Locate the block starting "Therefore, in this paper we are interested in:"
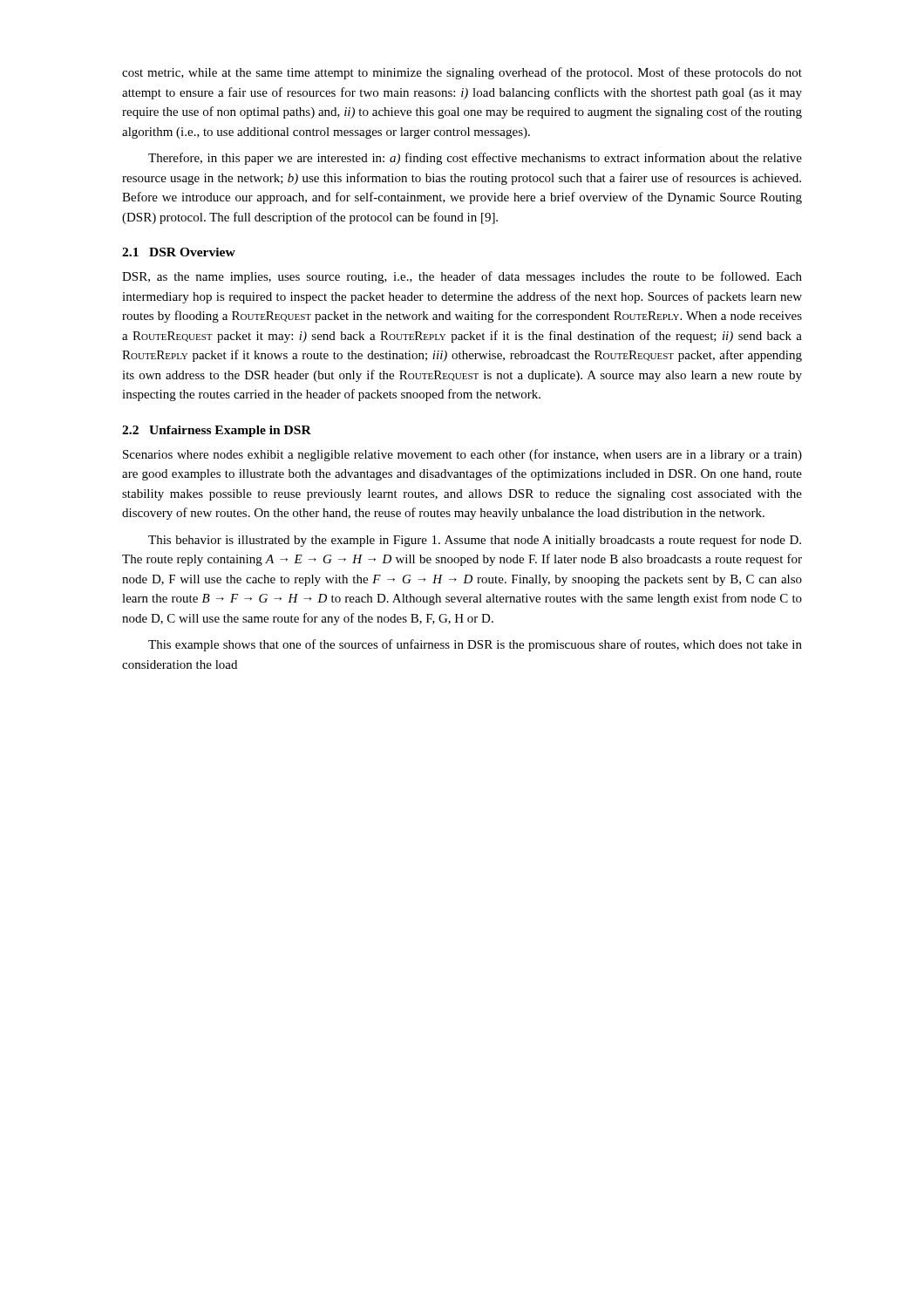924x1308 pixels. tap(462, 187)
